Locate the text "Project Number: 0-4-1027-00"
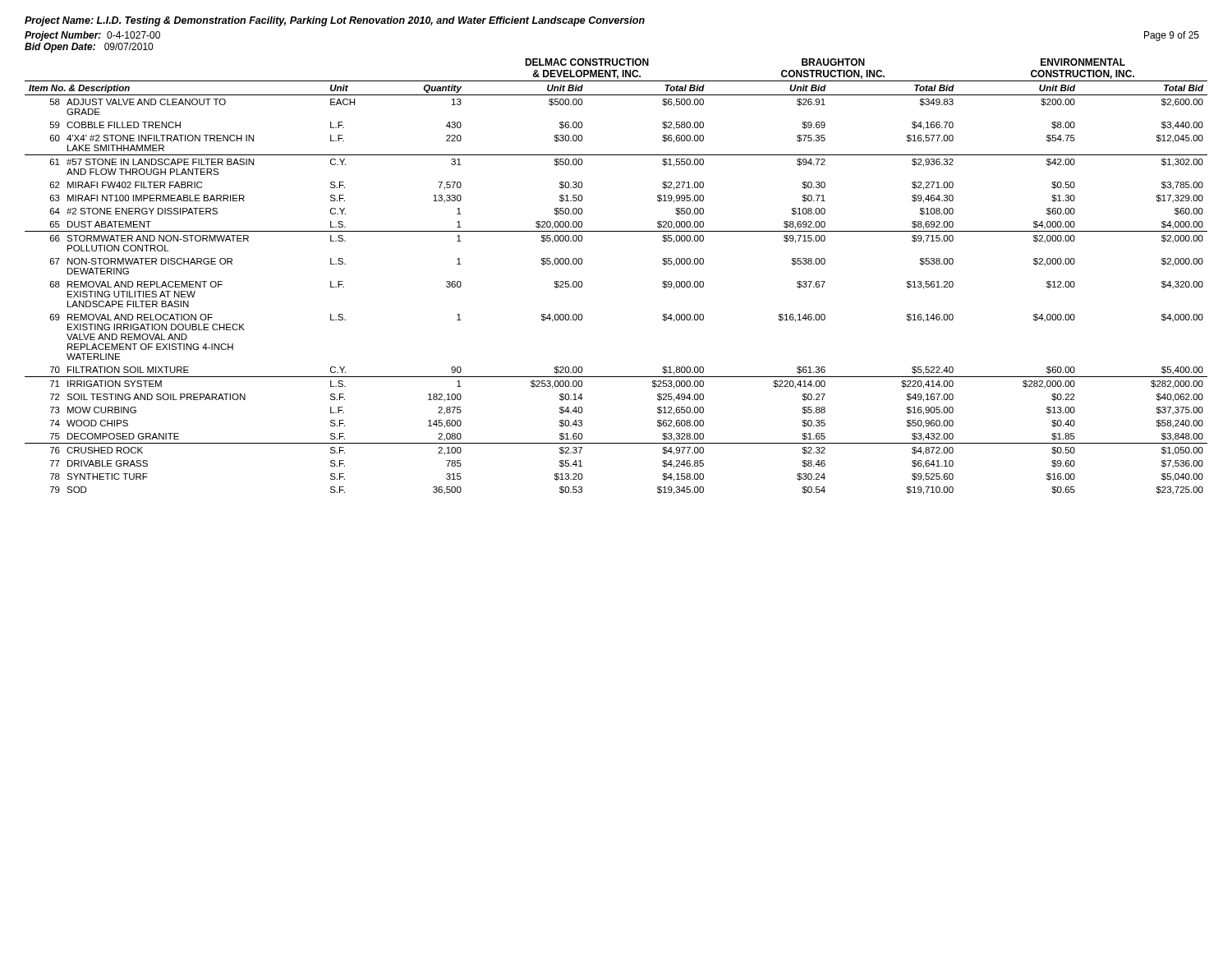 coord(93,35)
